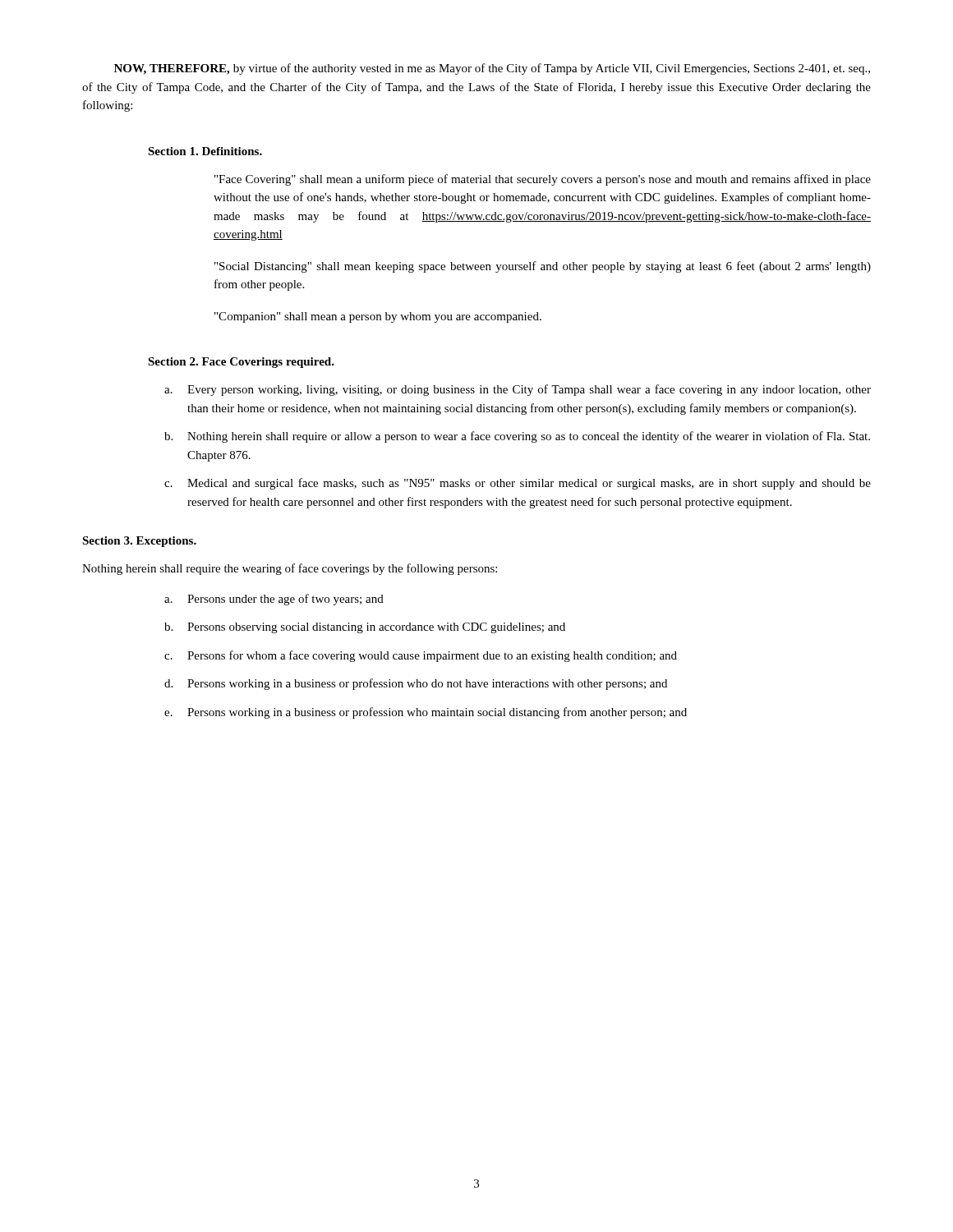
Task: Navigate to the text block starting "b. Nothing herein shall require"
Action: (x=518, y=446)
